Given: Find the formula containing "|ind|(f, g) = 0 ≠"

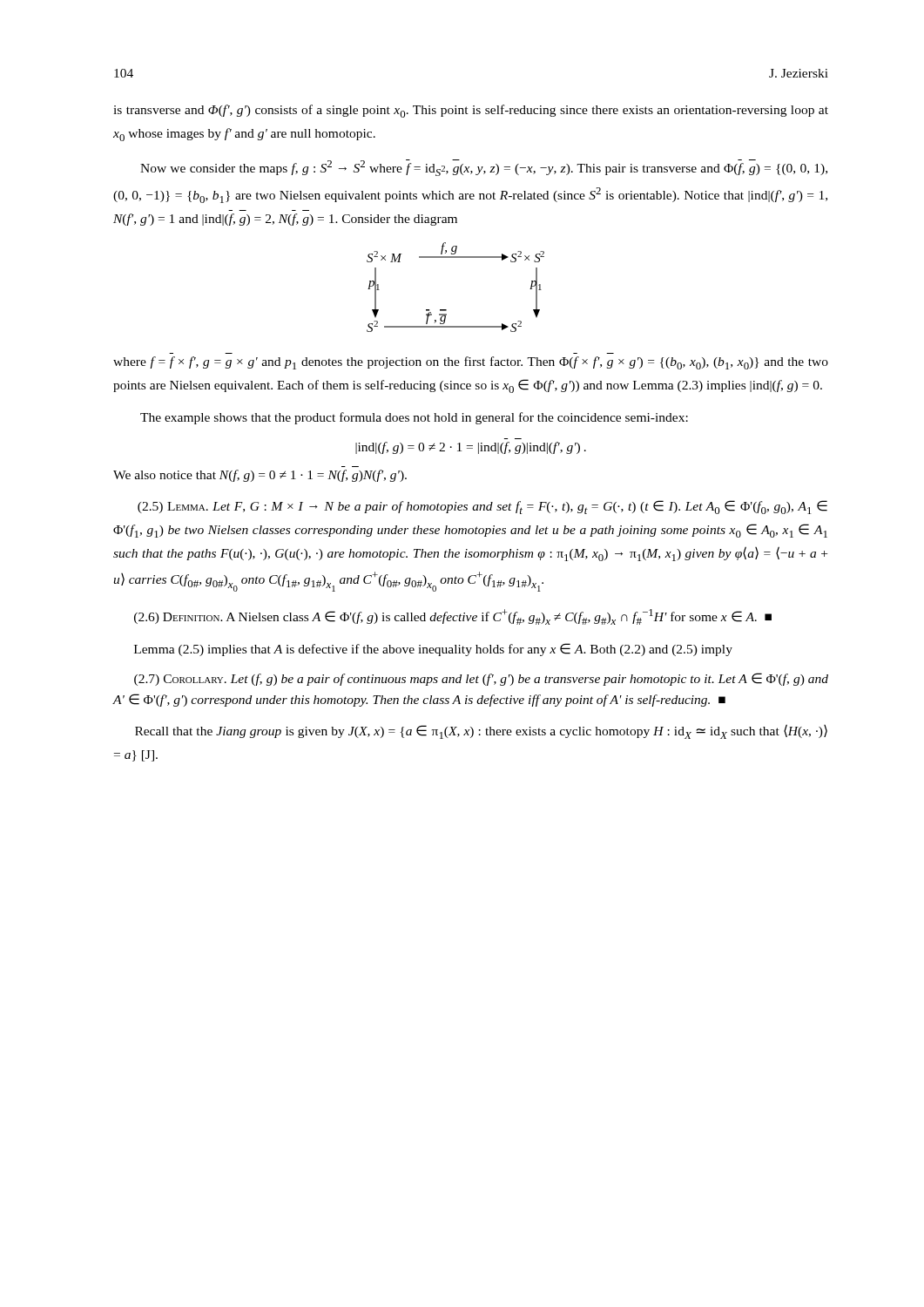Looking at the screenshot, I should pyautogui.click(x=471, y=447).
